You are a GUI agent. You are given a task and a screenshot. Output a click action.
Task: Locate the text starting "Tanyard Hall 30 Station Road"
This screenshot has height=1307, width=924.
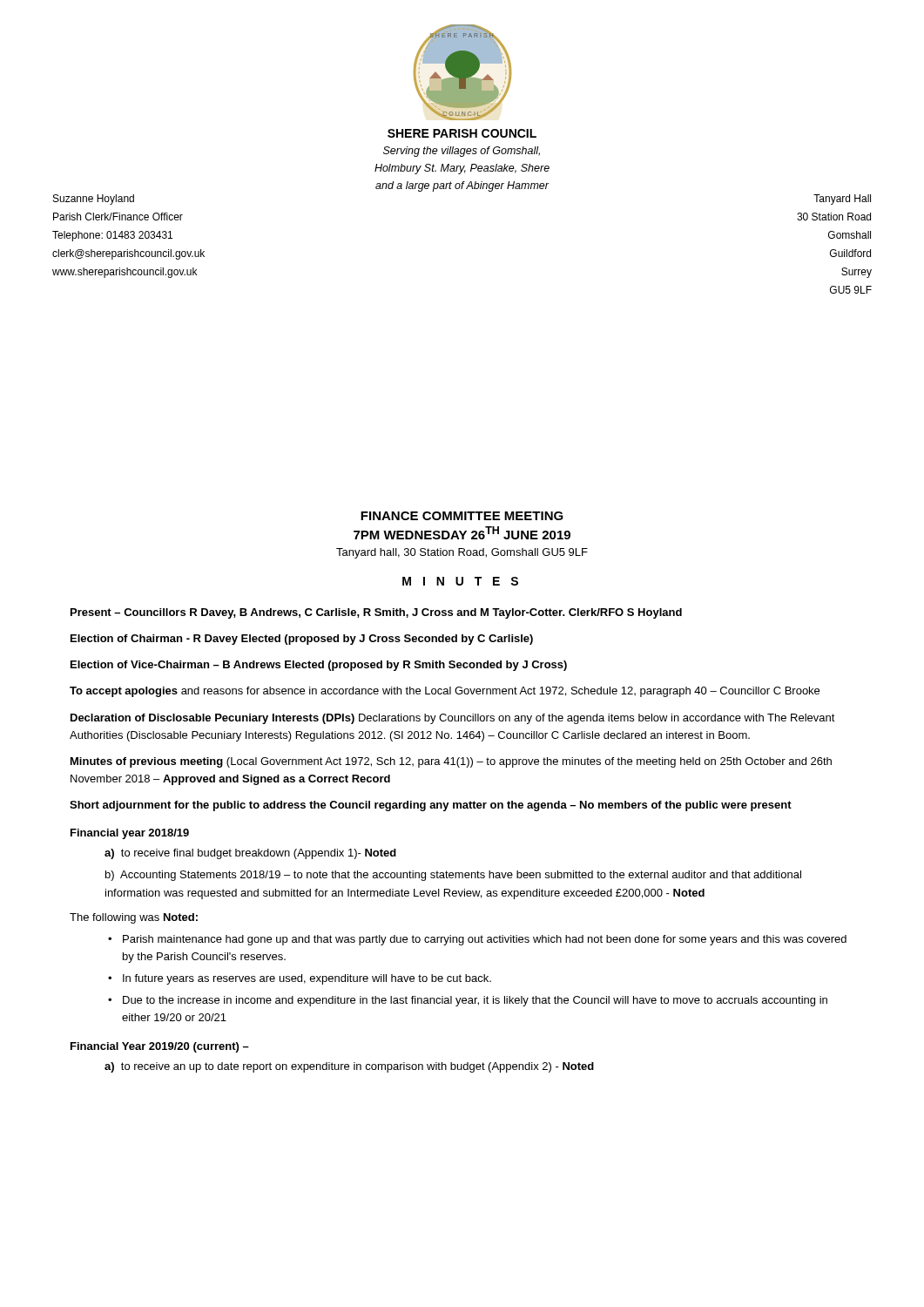click(834, 244)
